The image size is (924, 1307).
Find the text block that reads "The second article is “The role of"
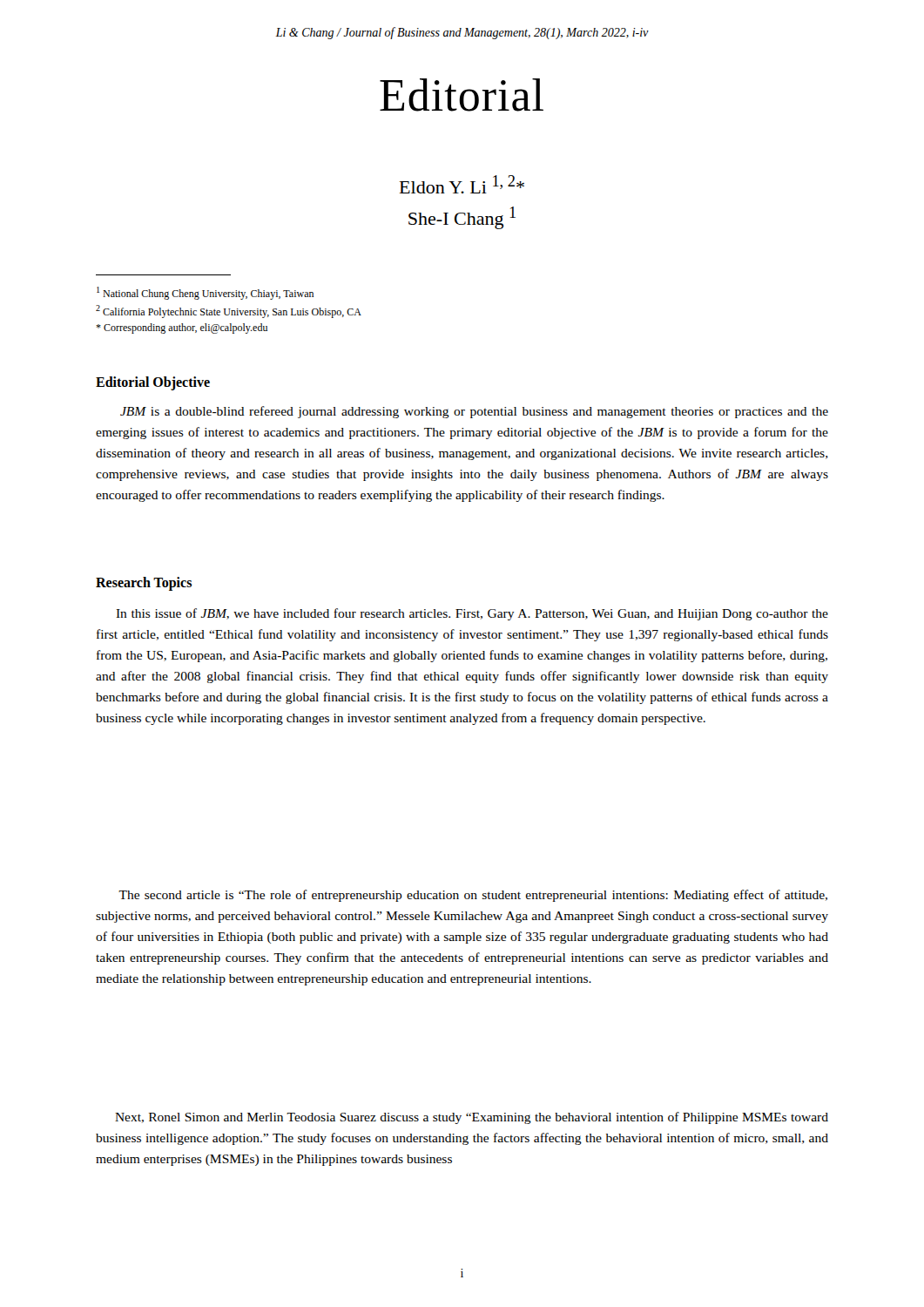462,936
